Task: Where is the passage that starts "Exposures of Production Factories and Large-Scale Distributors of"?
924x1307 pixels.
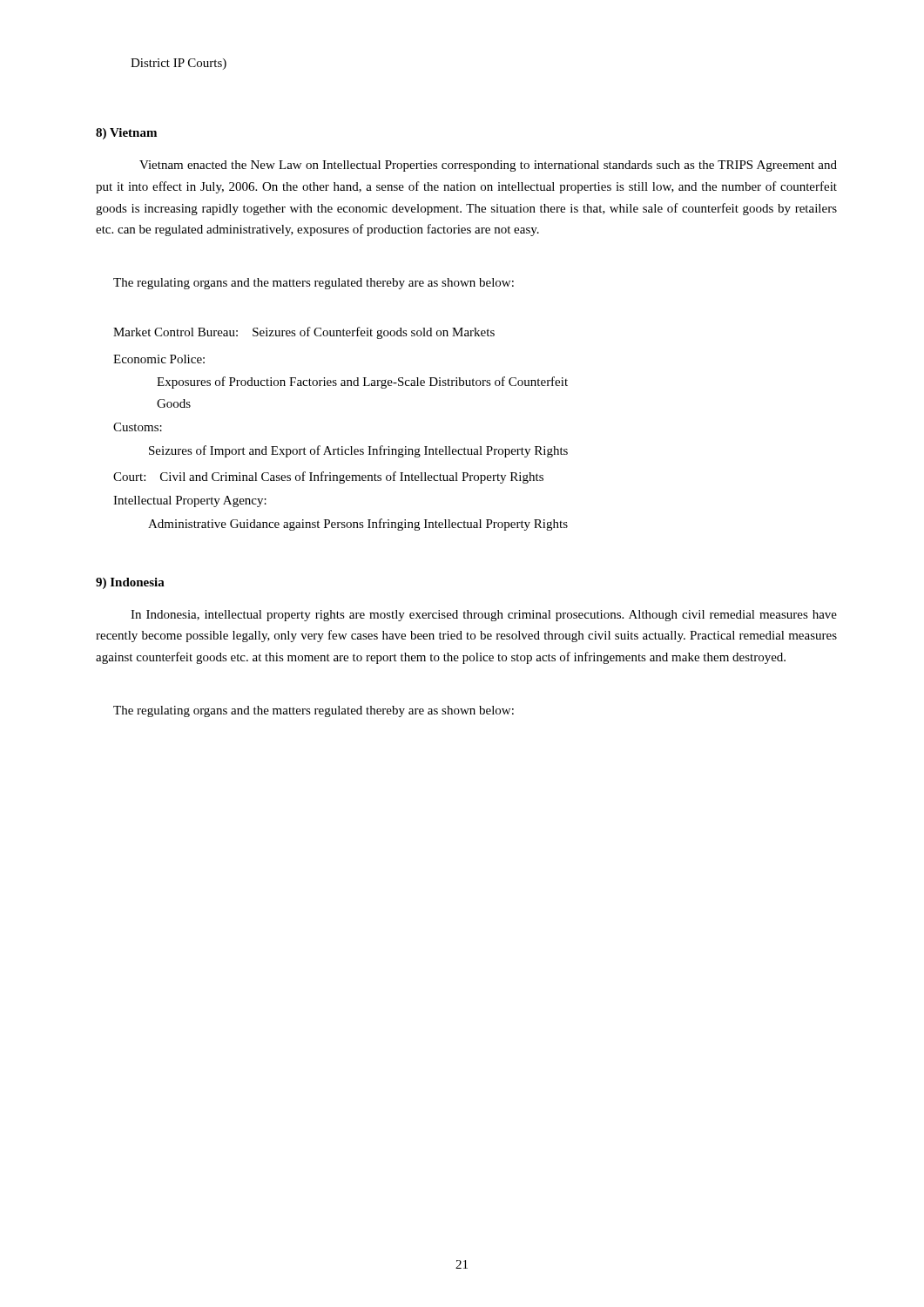Action: click(362, 393)
